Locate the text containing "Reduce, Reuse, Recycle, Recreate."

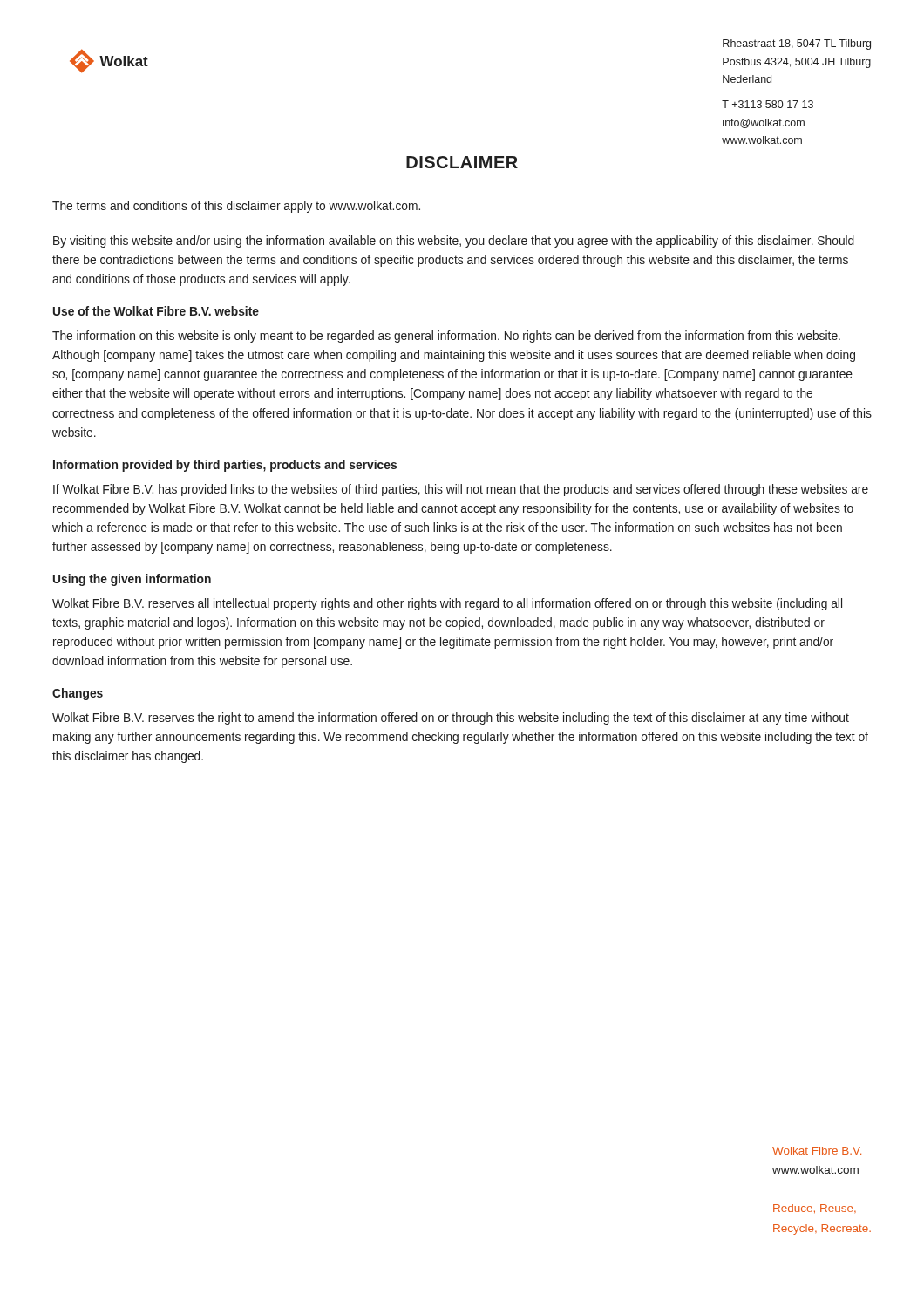[x=822, y=1218]
